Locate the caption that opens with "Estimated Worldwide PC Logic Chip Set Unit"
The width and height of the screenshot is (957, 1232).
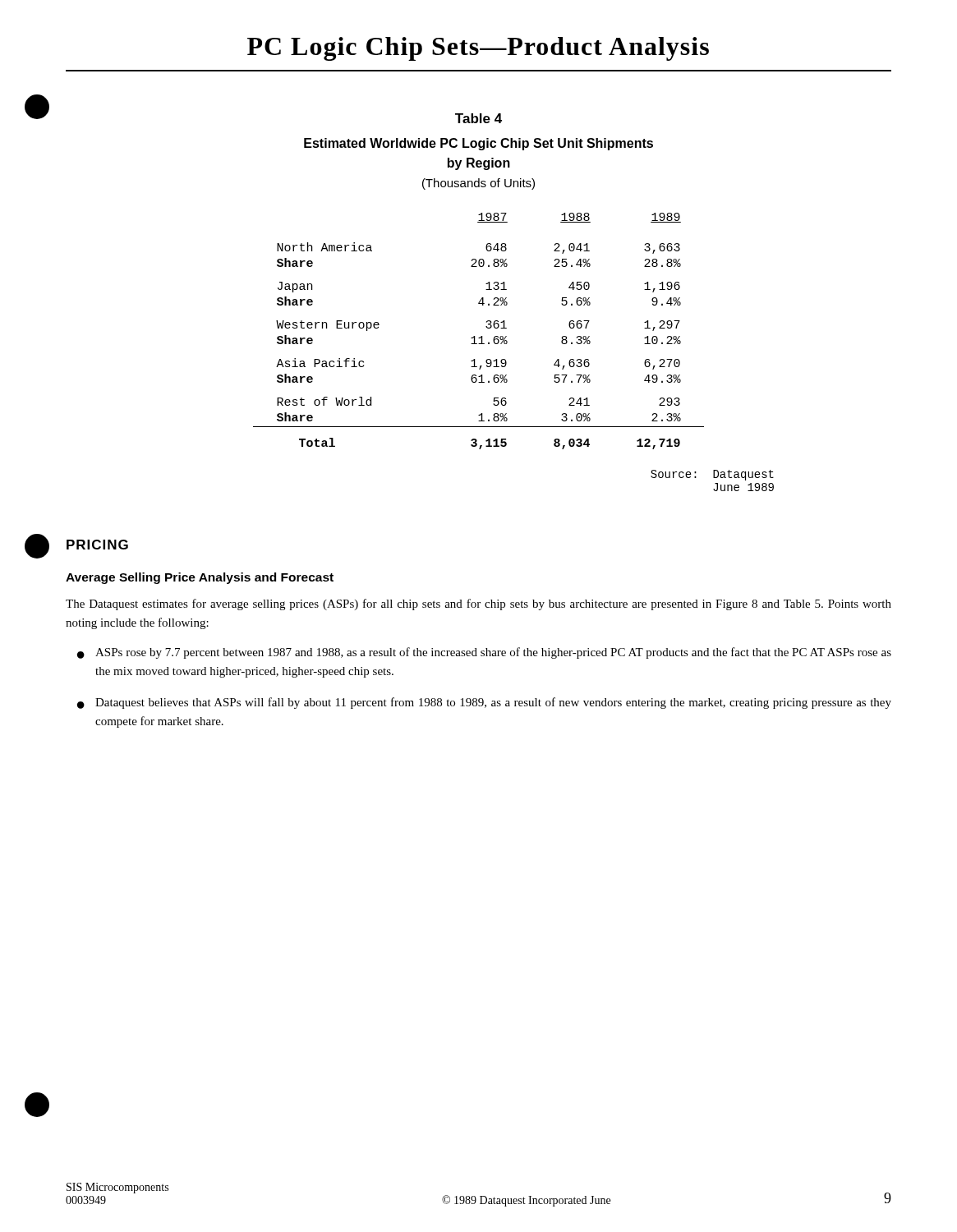(x=478, y=163)
